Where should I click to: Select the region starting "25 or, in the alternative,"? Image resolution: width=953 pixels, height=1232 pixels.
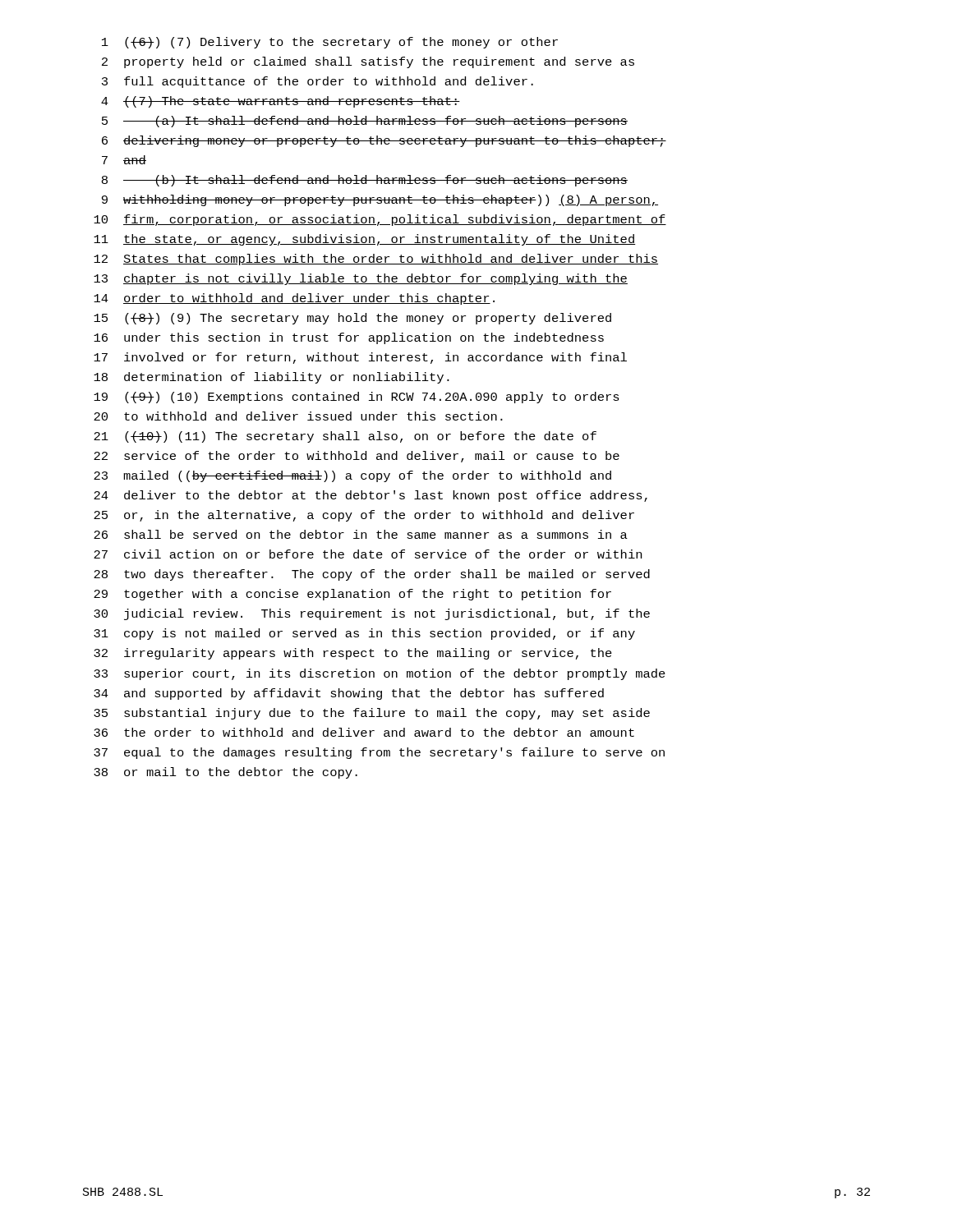(359, 516)
